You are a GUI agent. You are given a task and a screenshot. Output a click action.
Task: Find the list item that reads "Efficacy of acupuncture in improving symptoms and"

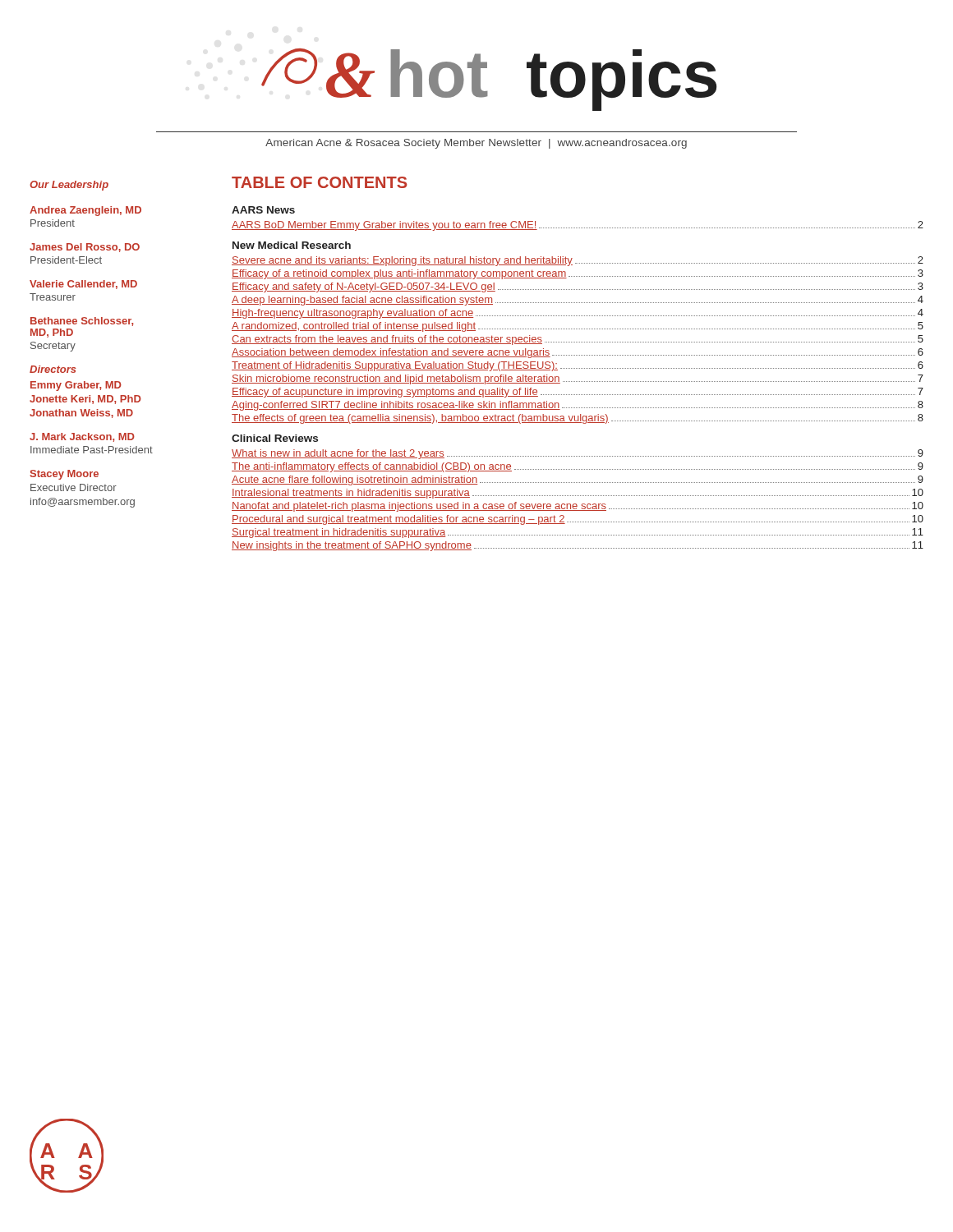(x=578, y=391)
